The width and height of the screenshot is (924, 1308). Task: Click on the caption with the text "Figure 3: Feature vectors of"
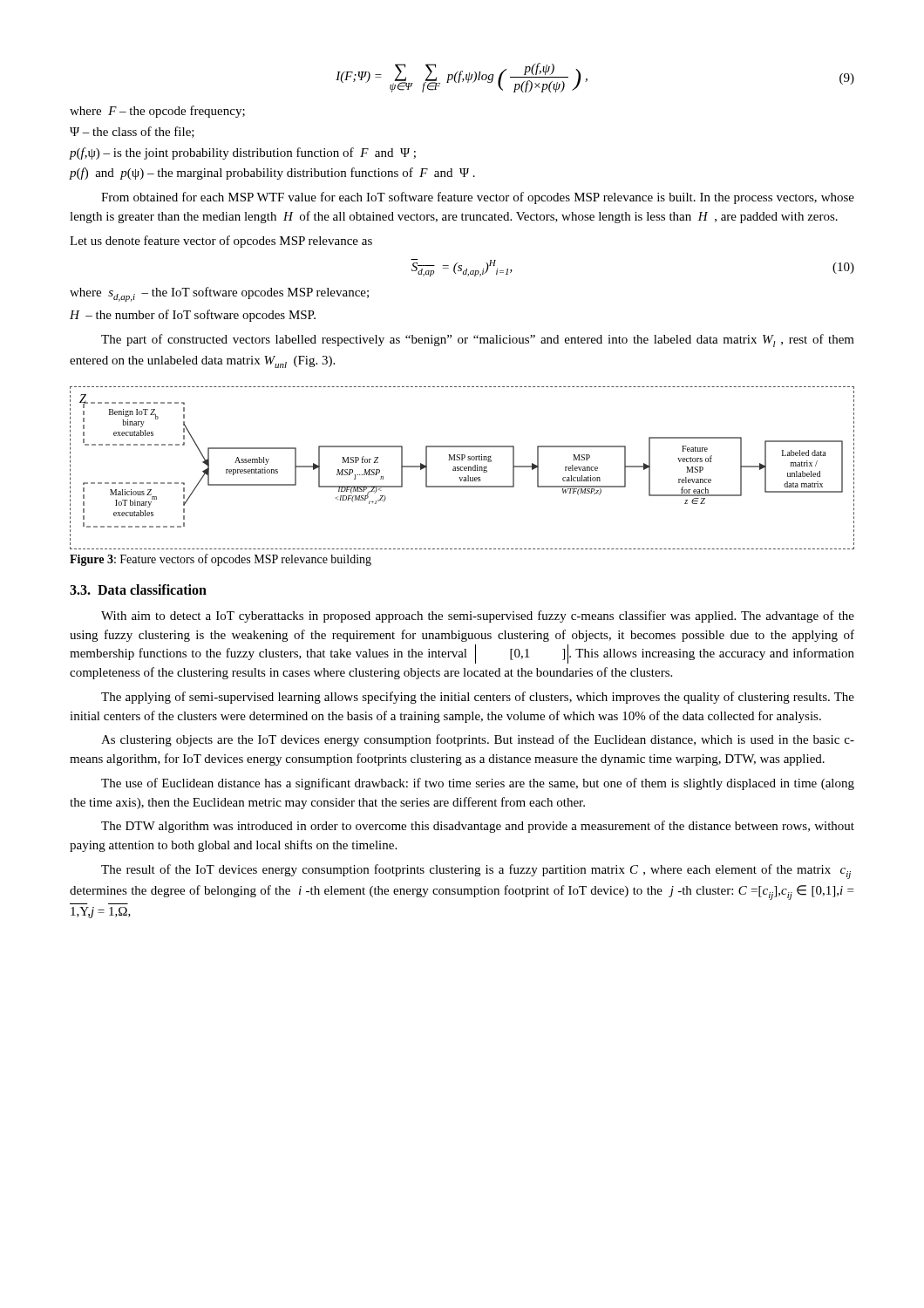(221, 559)
